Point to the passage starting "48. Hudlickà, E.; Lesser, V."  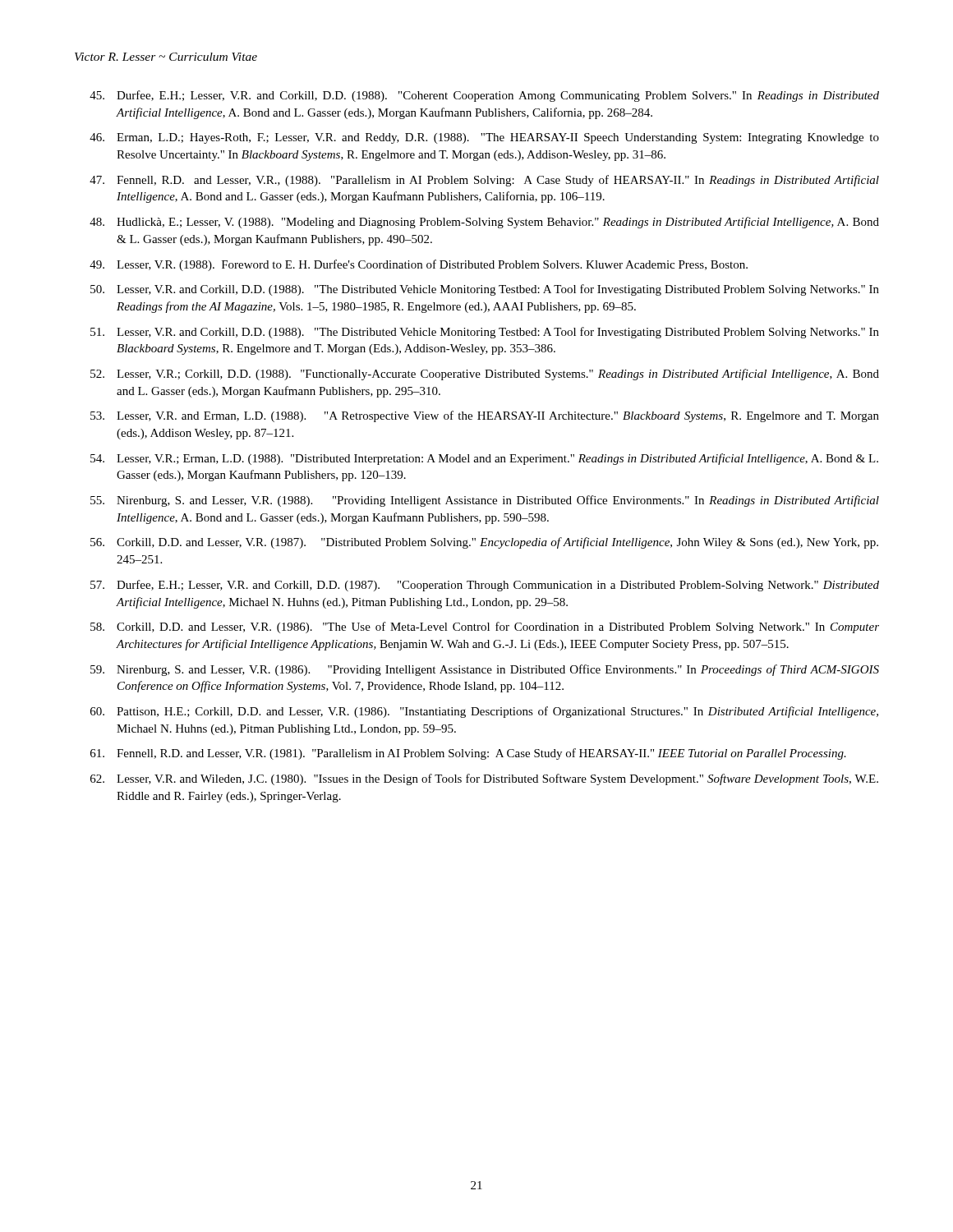coord(476,231)
